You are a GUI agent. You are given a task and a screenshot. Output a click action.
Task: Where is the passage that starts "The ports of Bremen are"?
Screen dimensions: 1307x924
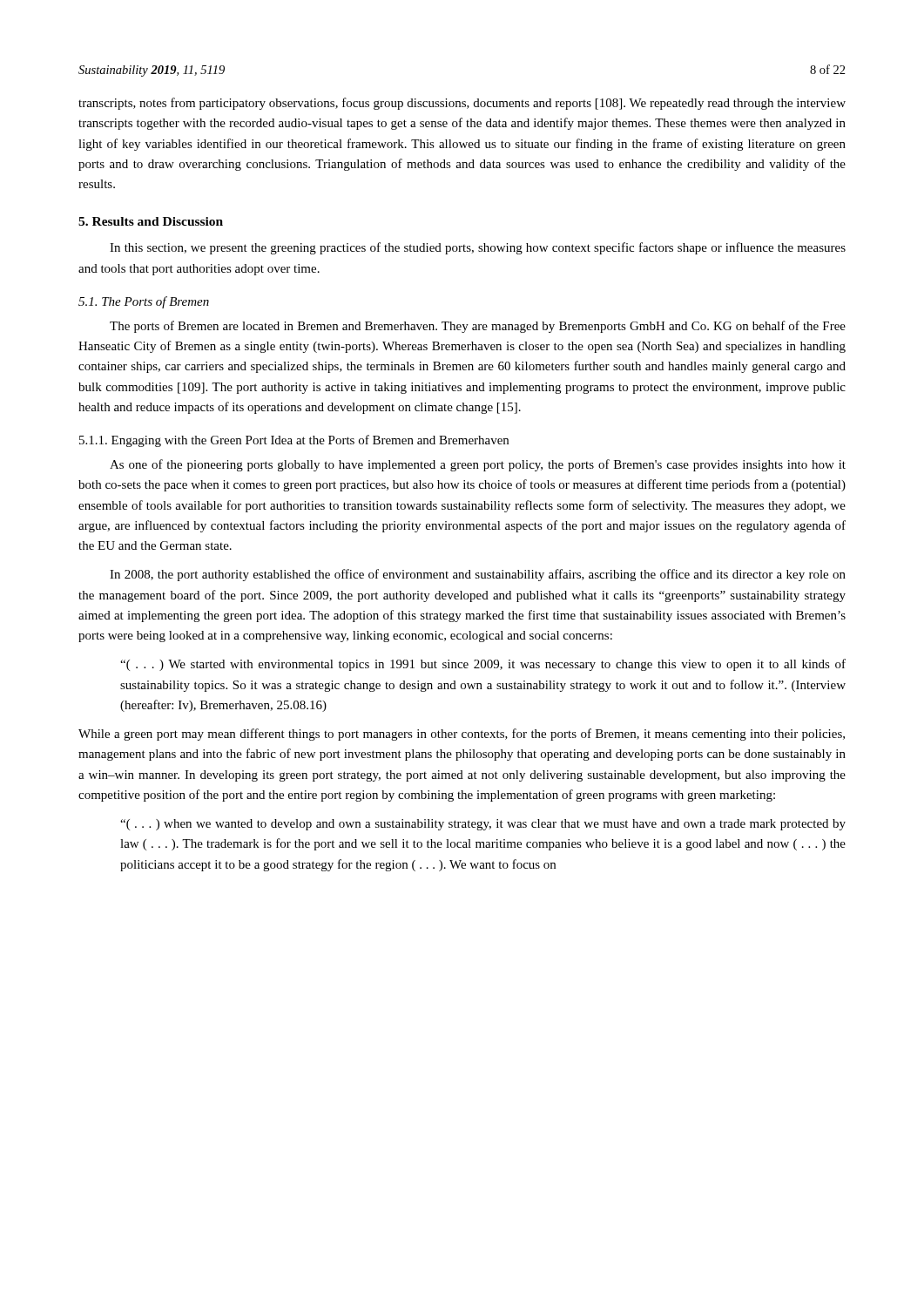462,367
